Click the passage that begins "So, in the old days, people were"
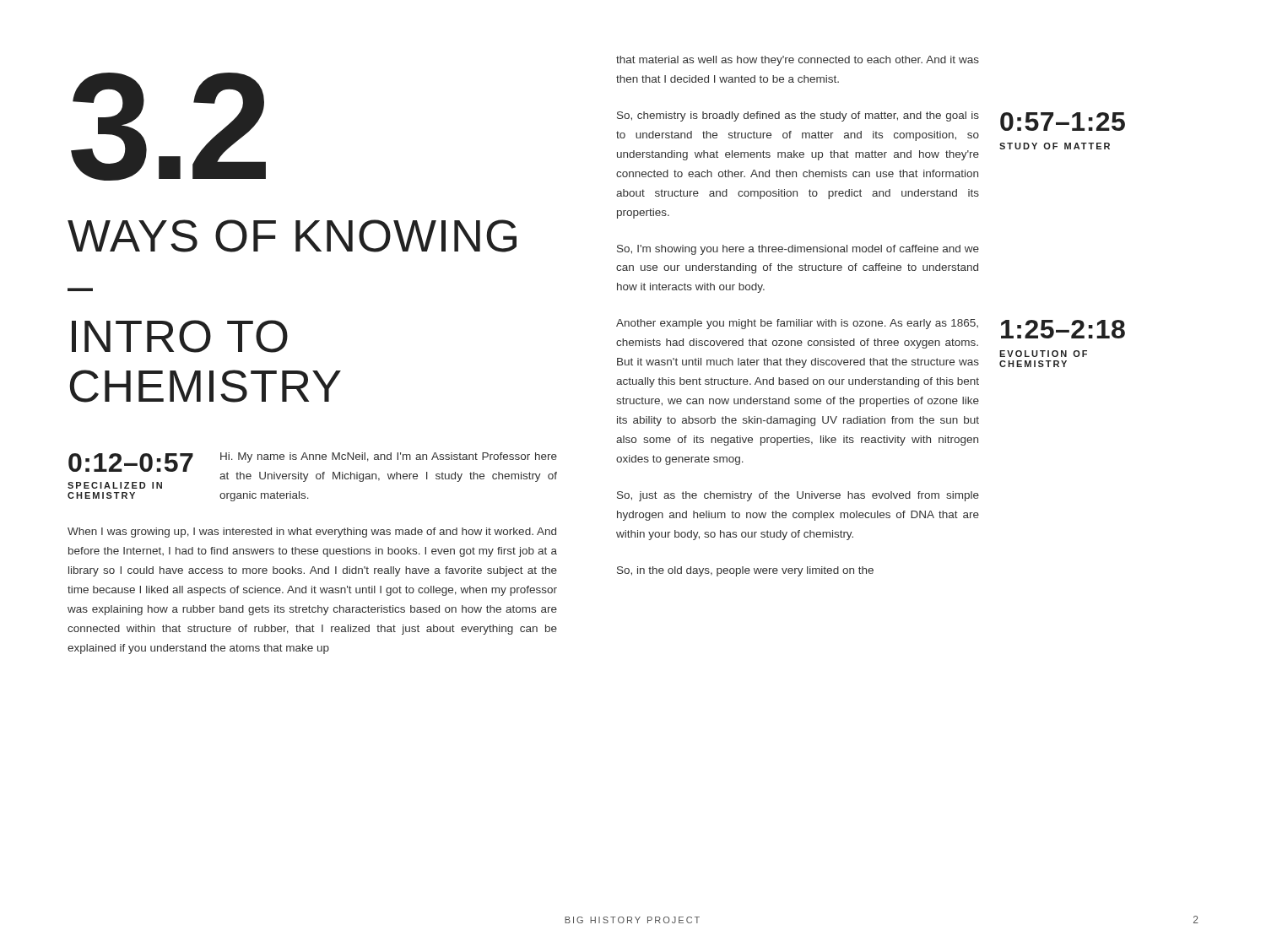This screenshot has width=1266, height=952. click(x=745, y=570)
